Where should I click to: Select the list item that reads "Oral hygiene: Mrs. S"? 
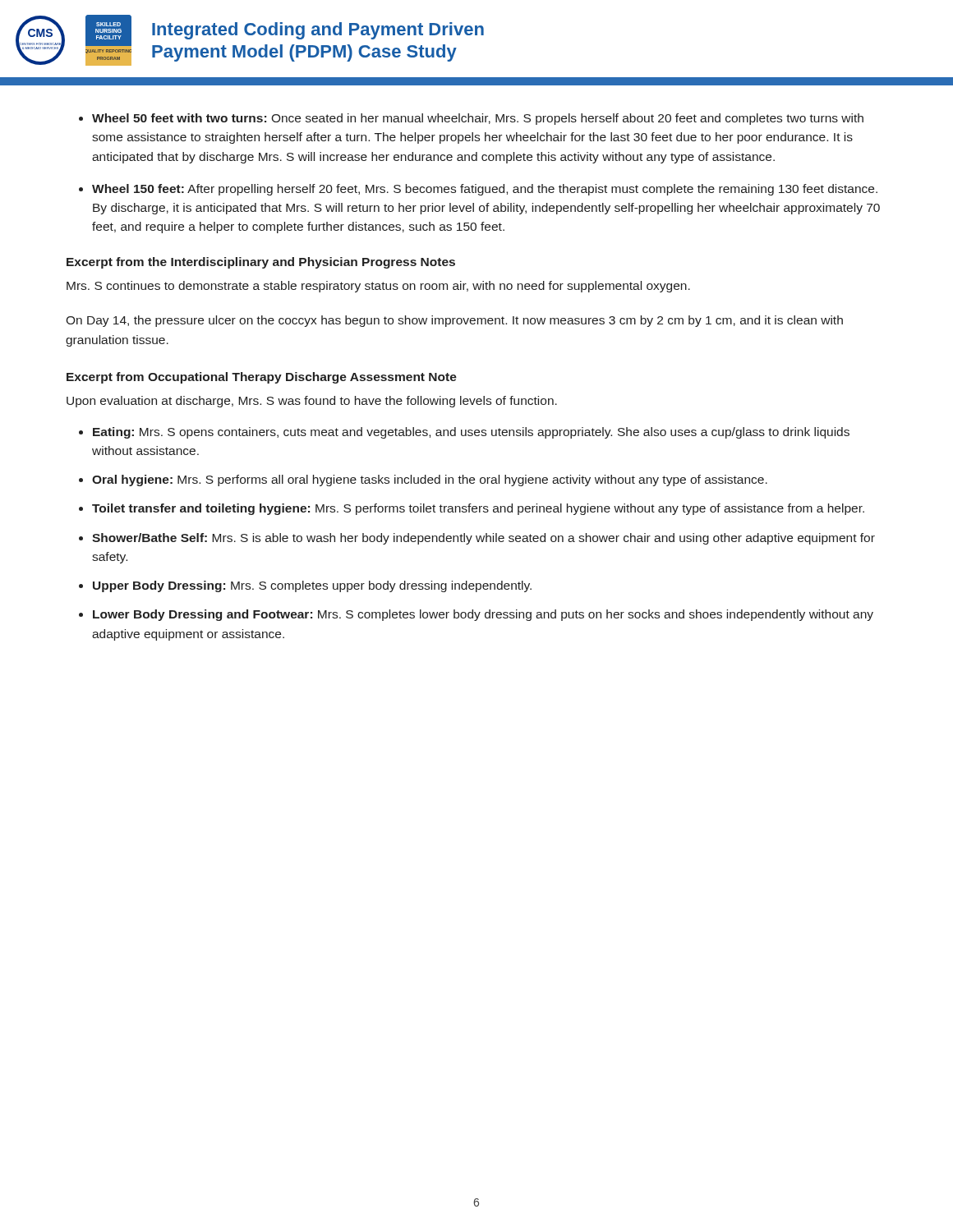click(430, 479)
